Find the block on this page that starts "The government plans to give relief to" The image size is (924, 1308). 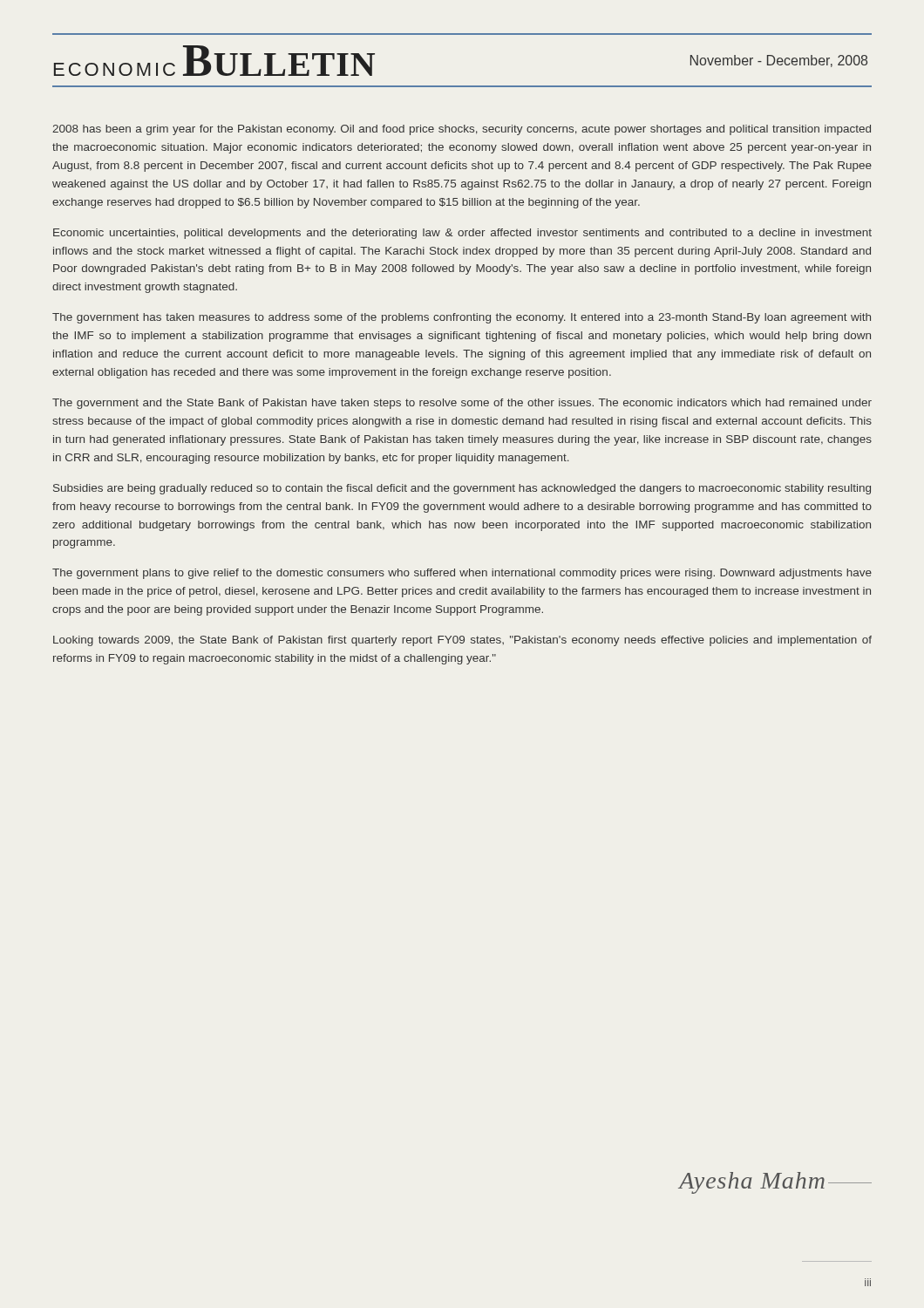(x=462, y=591)
